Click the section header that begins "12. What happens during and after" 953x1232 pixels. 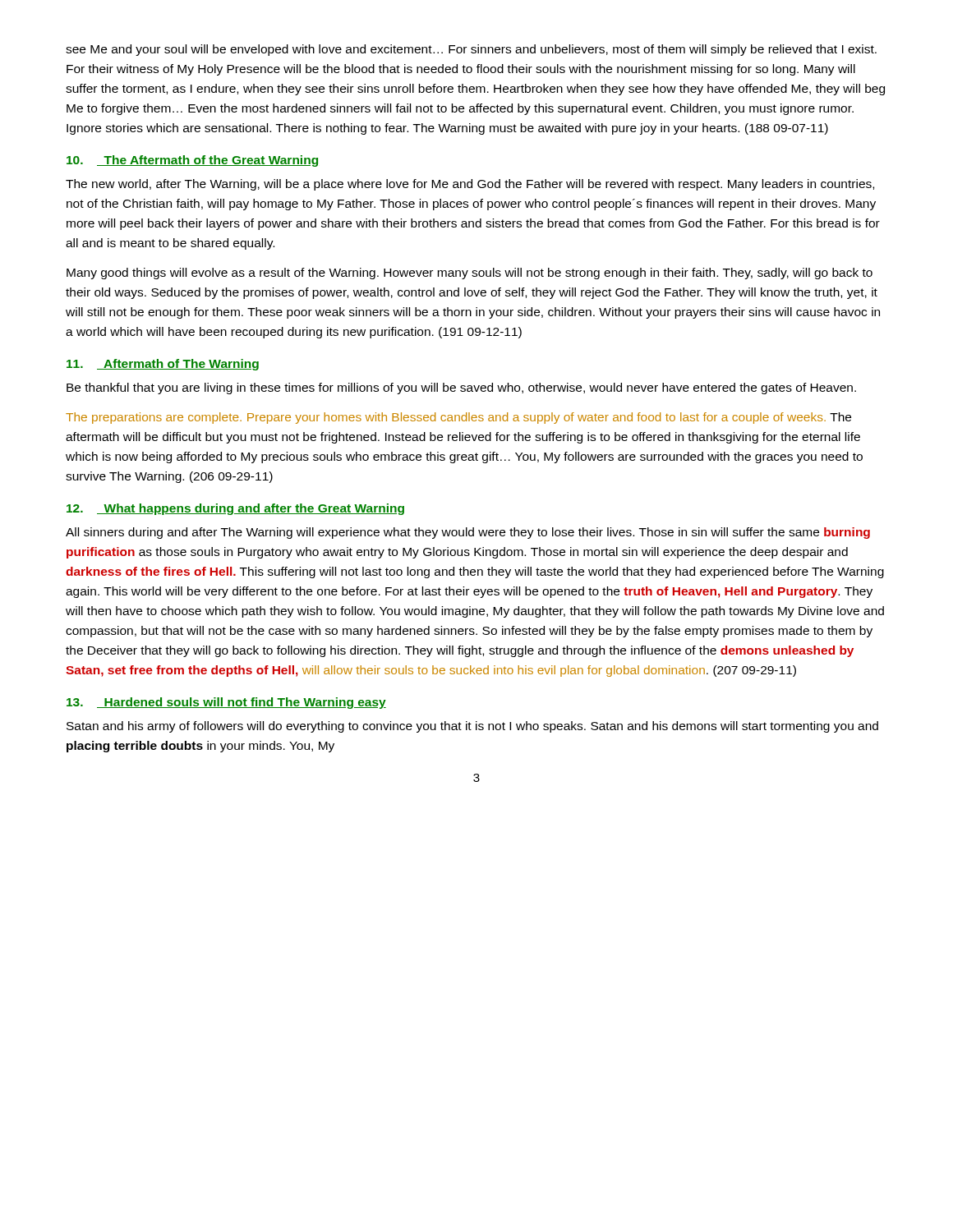click(235, 509)
